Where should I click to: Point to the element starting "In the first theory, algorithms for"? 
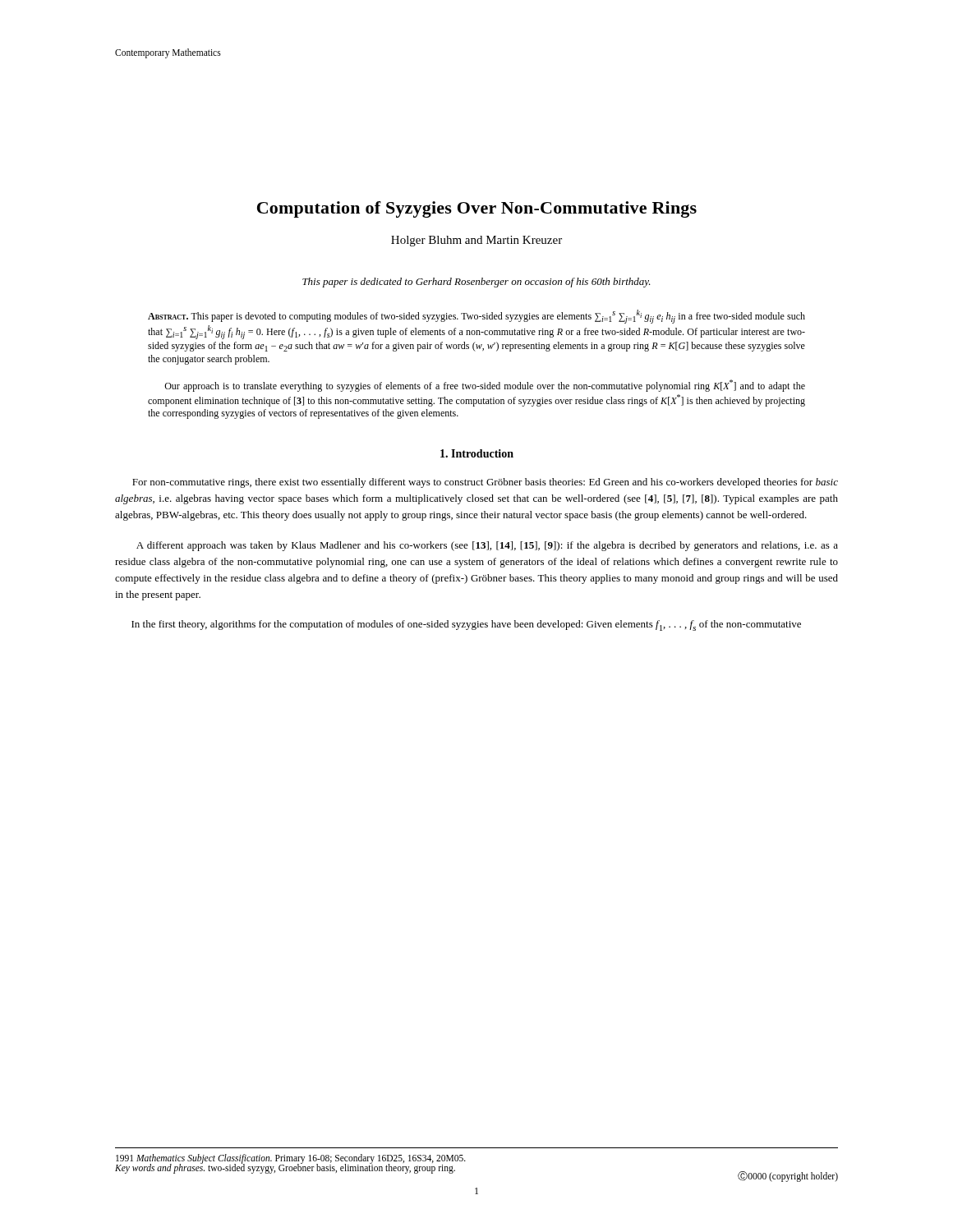pyautogui.click(x=458, y=625)
